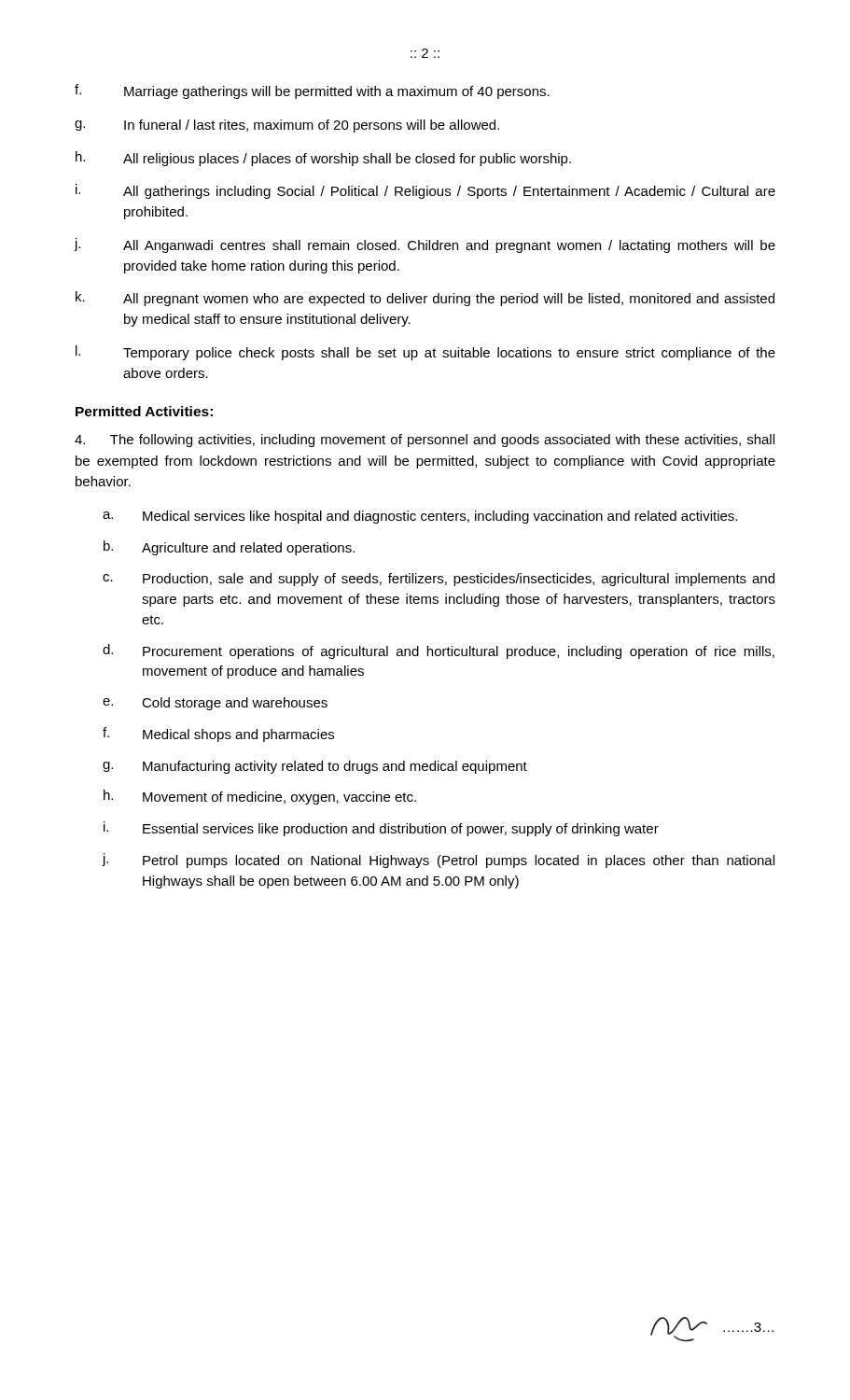Click on the list item containing "h. All religious places"
850x1400 pixels.
(425, 158)
